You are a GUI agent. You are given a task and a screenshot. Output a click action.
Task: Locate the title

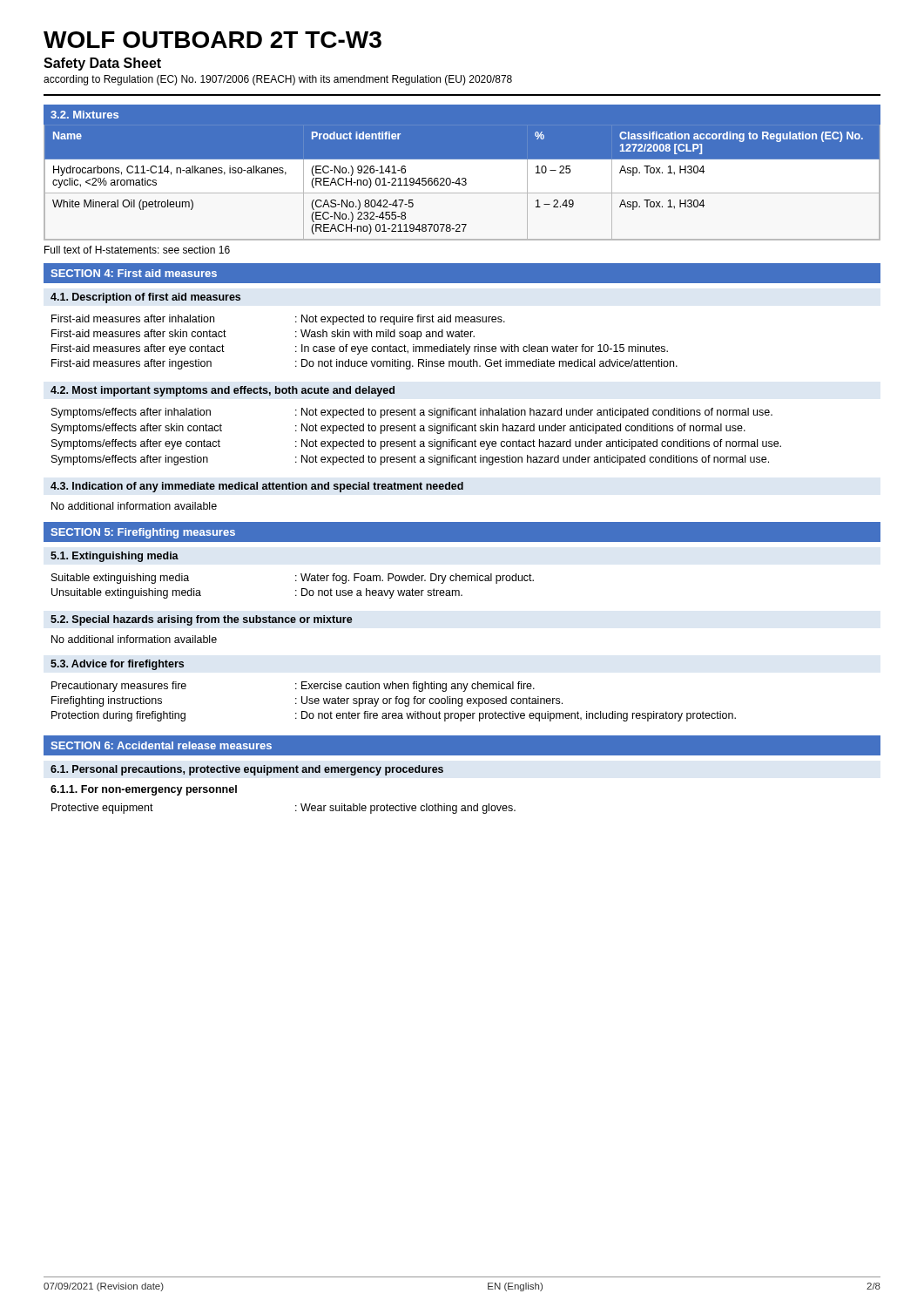(213, 40)
